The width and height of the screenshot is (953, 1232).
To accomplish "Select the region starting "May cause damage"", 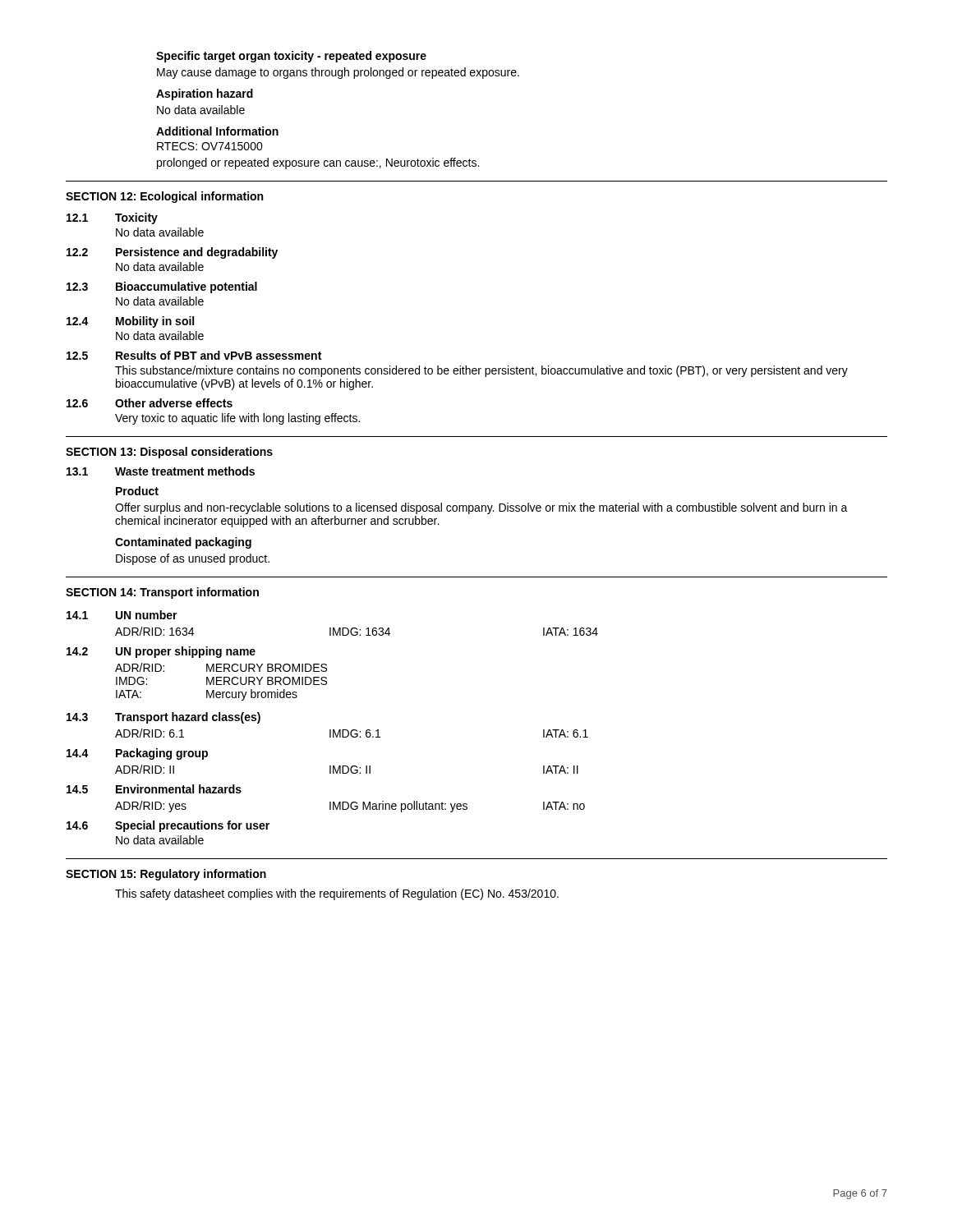I will [338, 72].
